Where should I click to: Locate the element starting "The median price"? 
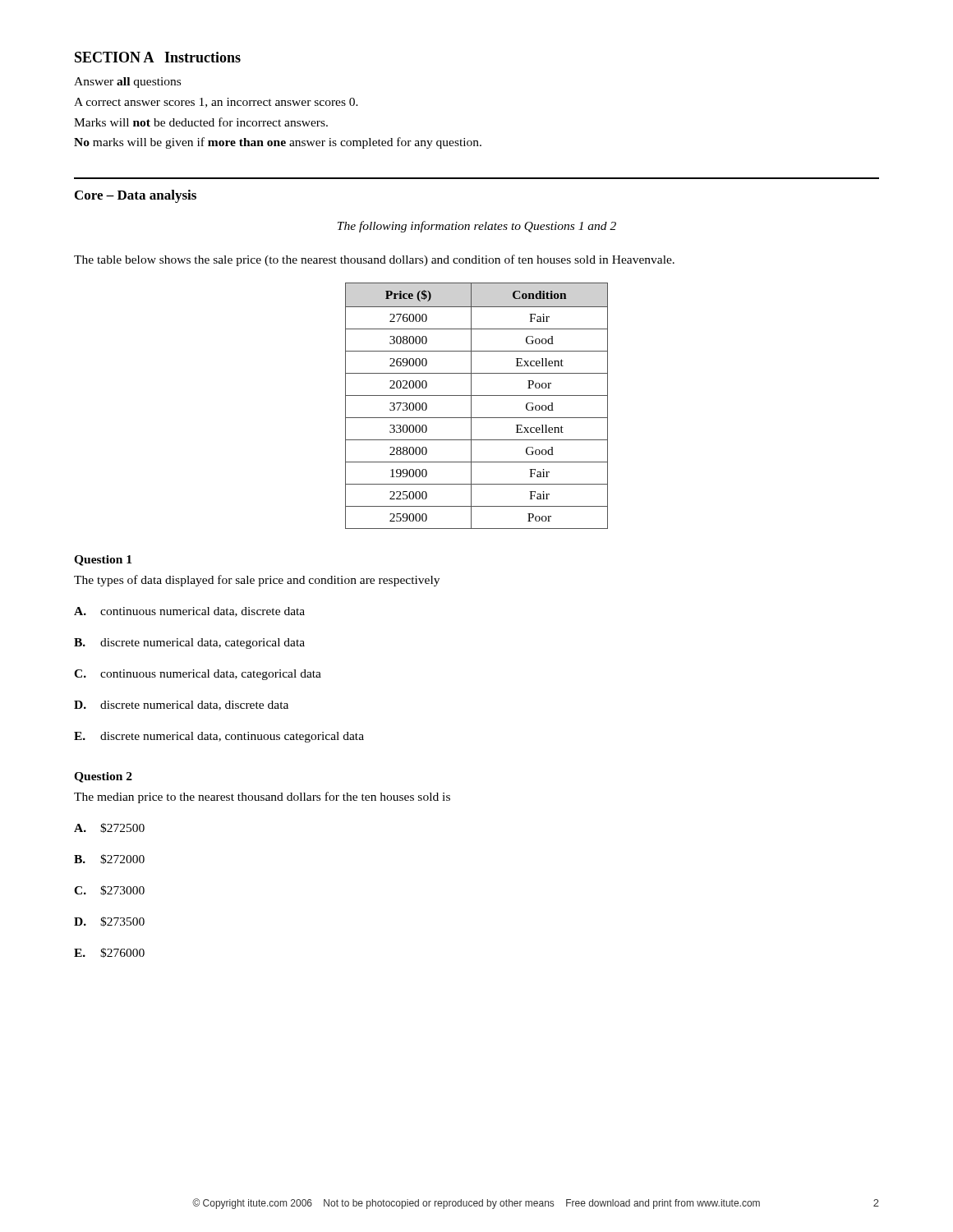coord(262,797)
